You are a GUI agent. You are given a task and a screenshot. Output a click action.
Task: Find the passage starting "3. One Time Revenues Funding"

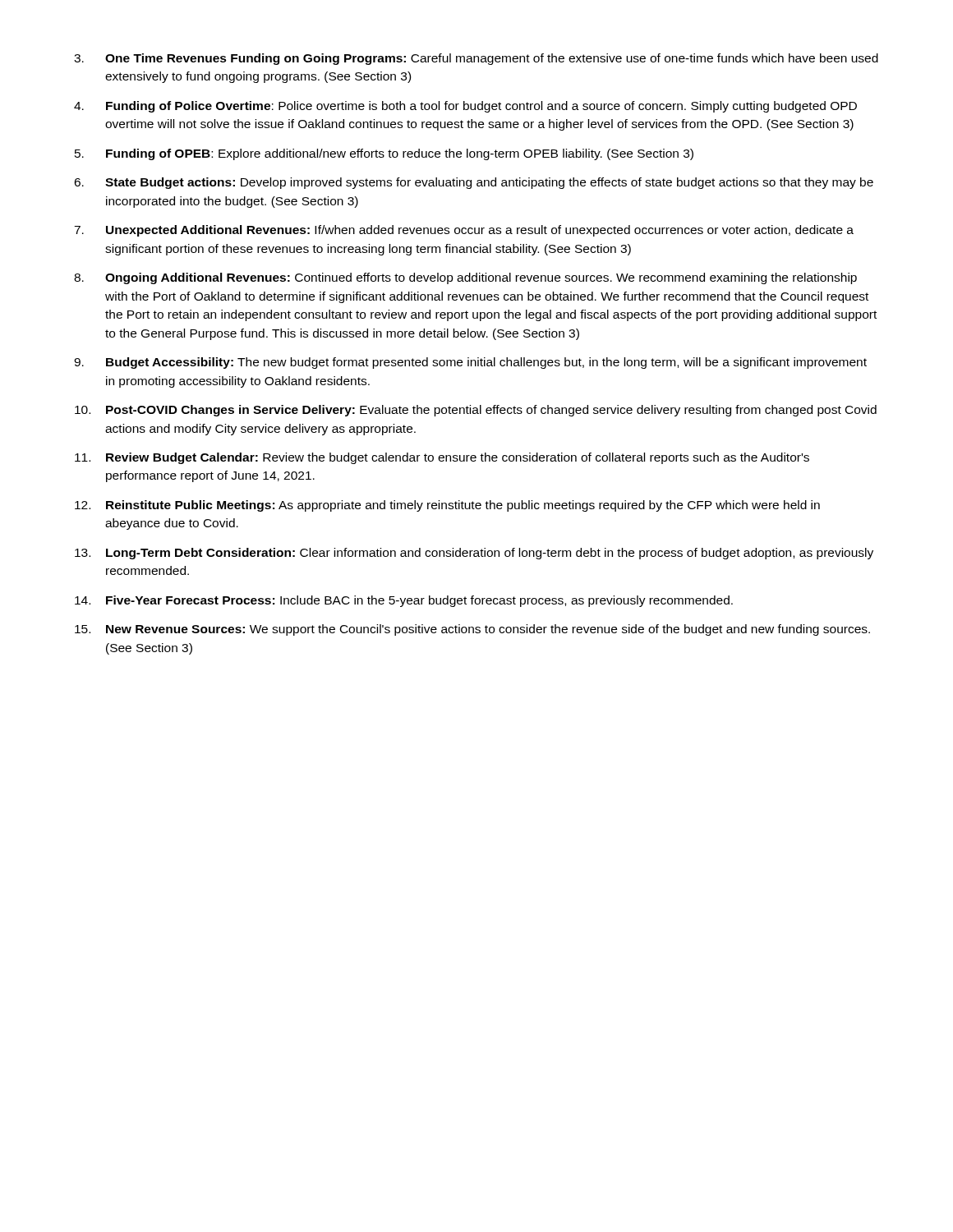476,68
